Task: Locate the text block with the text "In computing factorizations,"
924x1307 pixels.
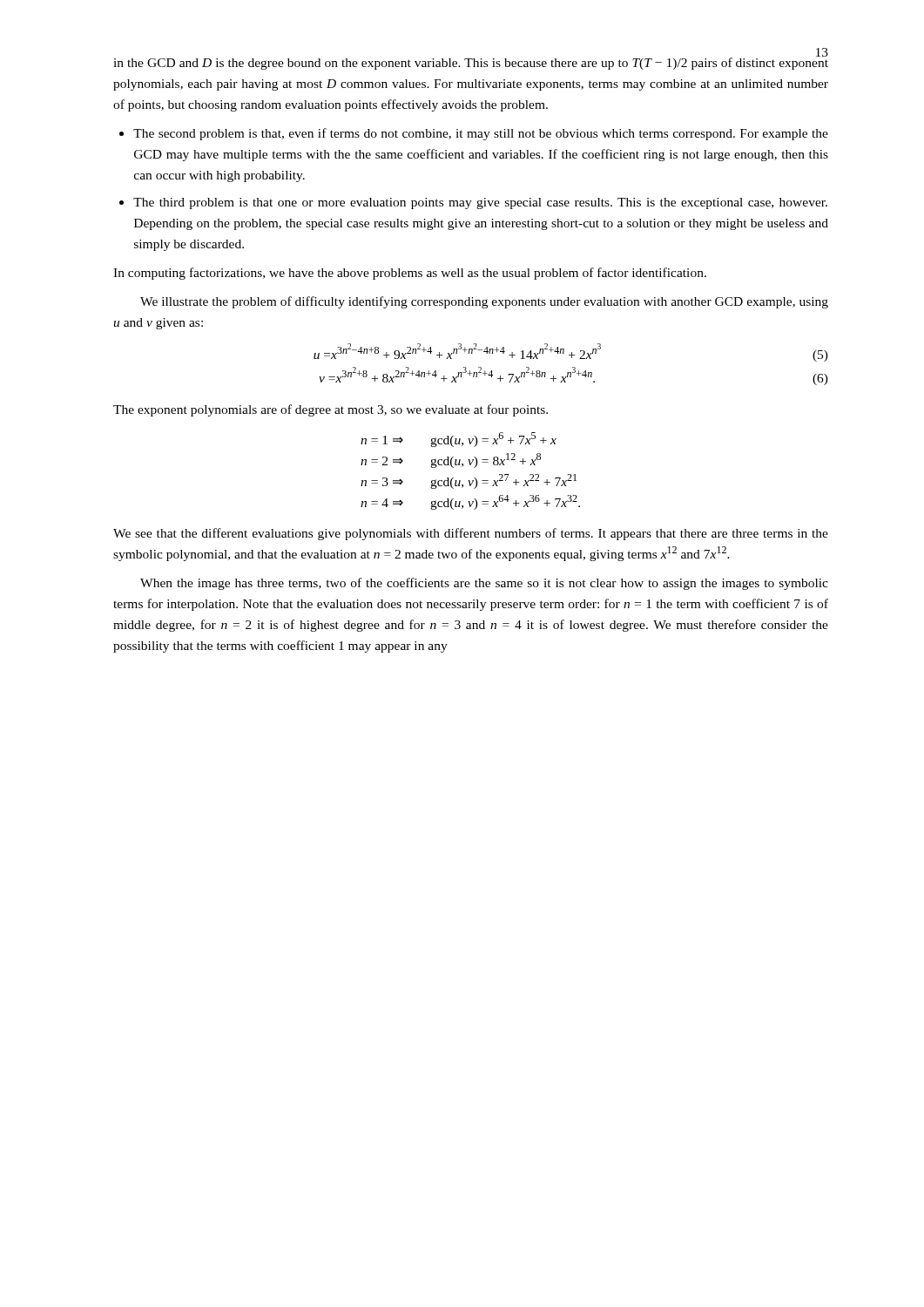Action: 471,298
